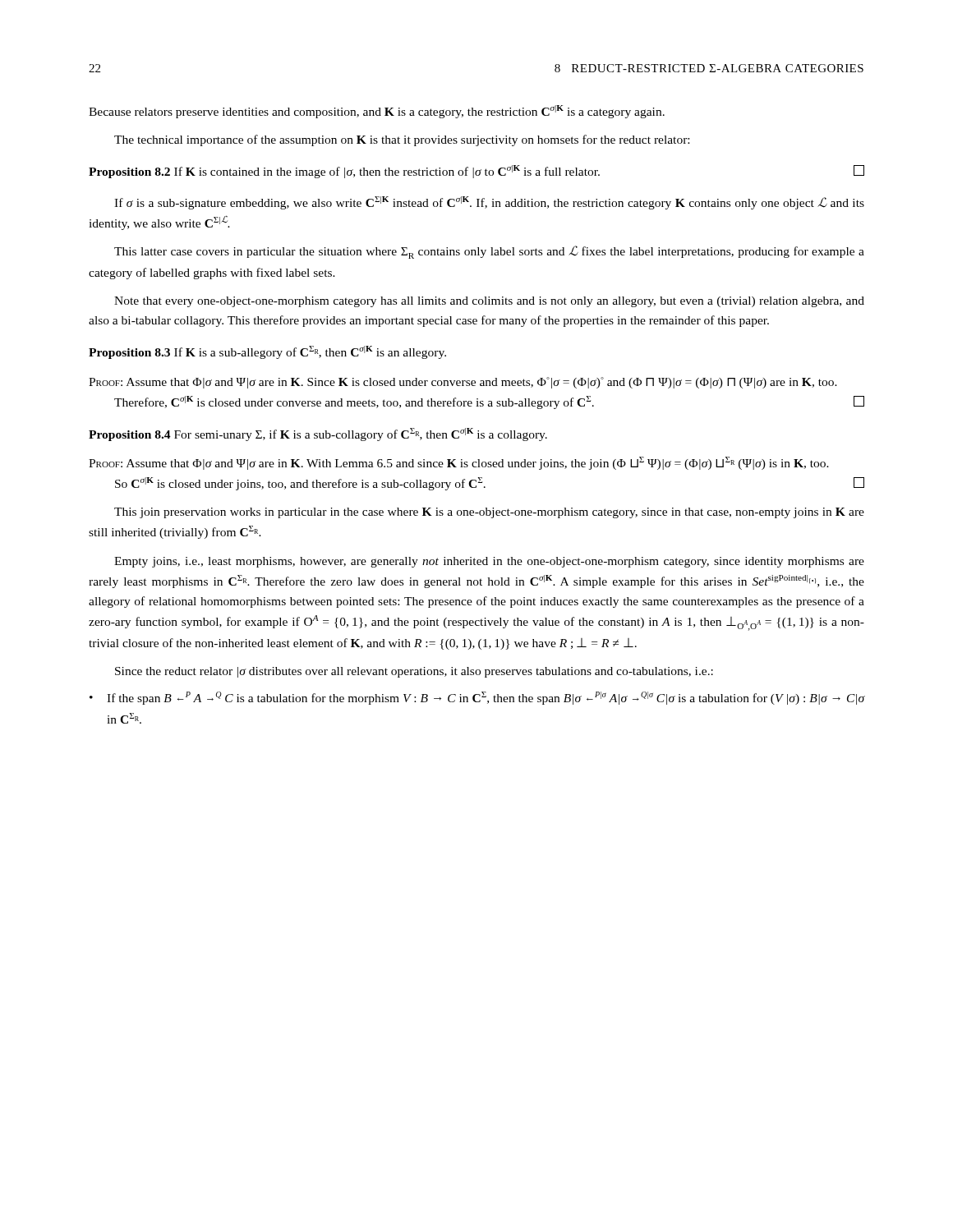Locate the text block containing "Note that every one-object-one-morphism category has all limits"

[x=476, y=311]
